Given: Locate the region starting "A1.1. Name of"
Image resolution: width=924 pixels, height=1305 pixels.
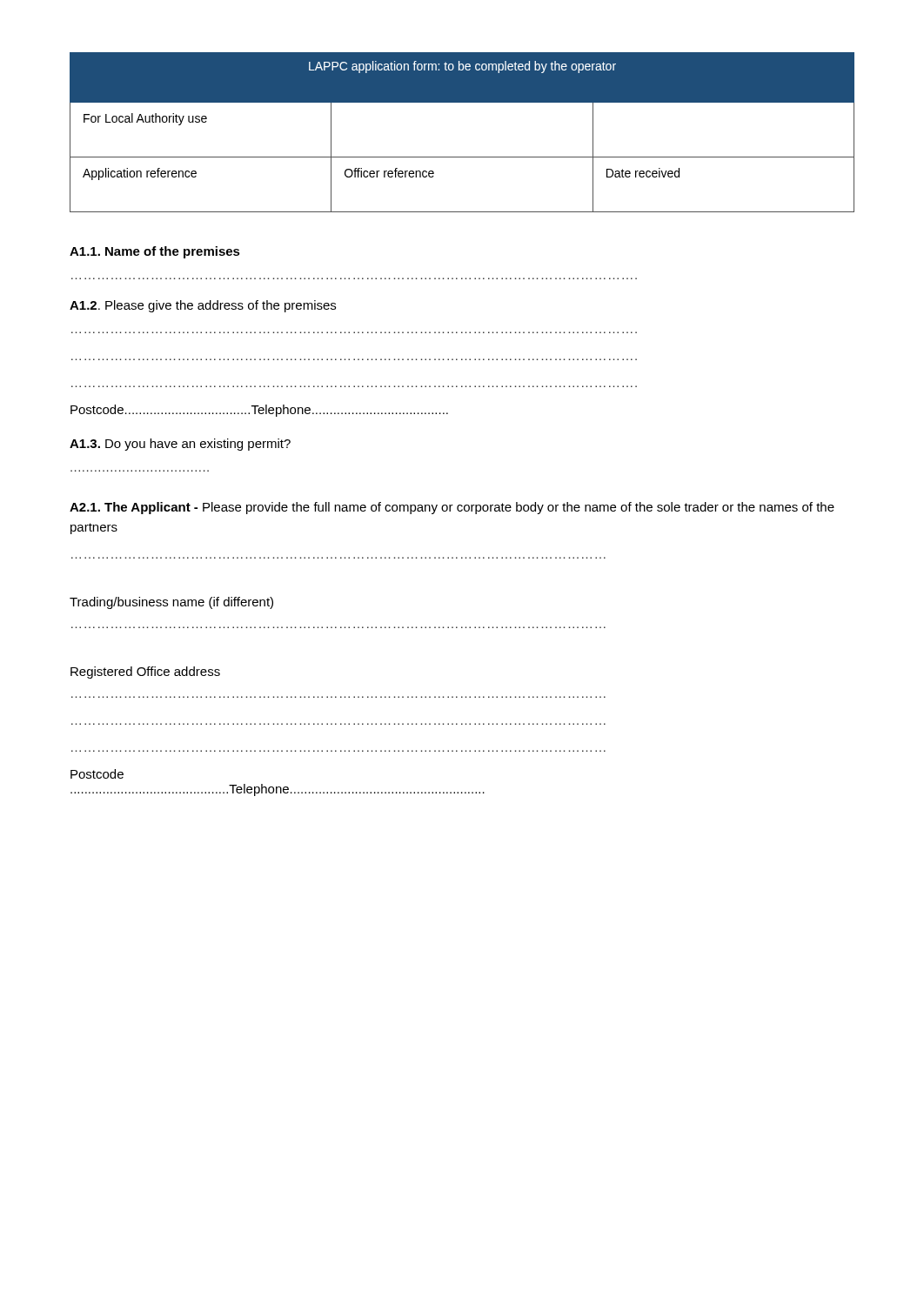Looking at the screenshot, I should (x=155, y=251).
